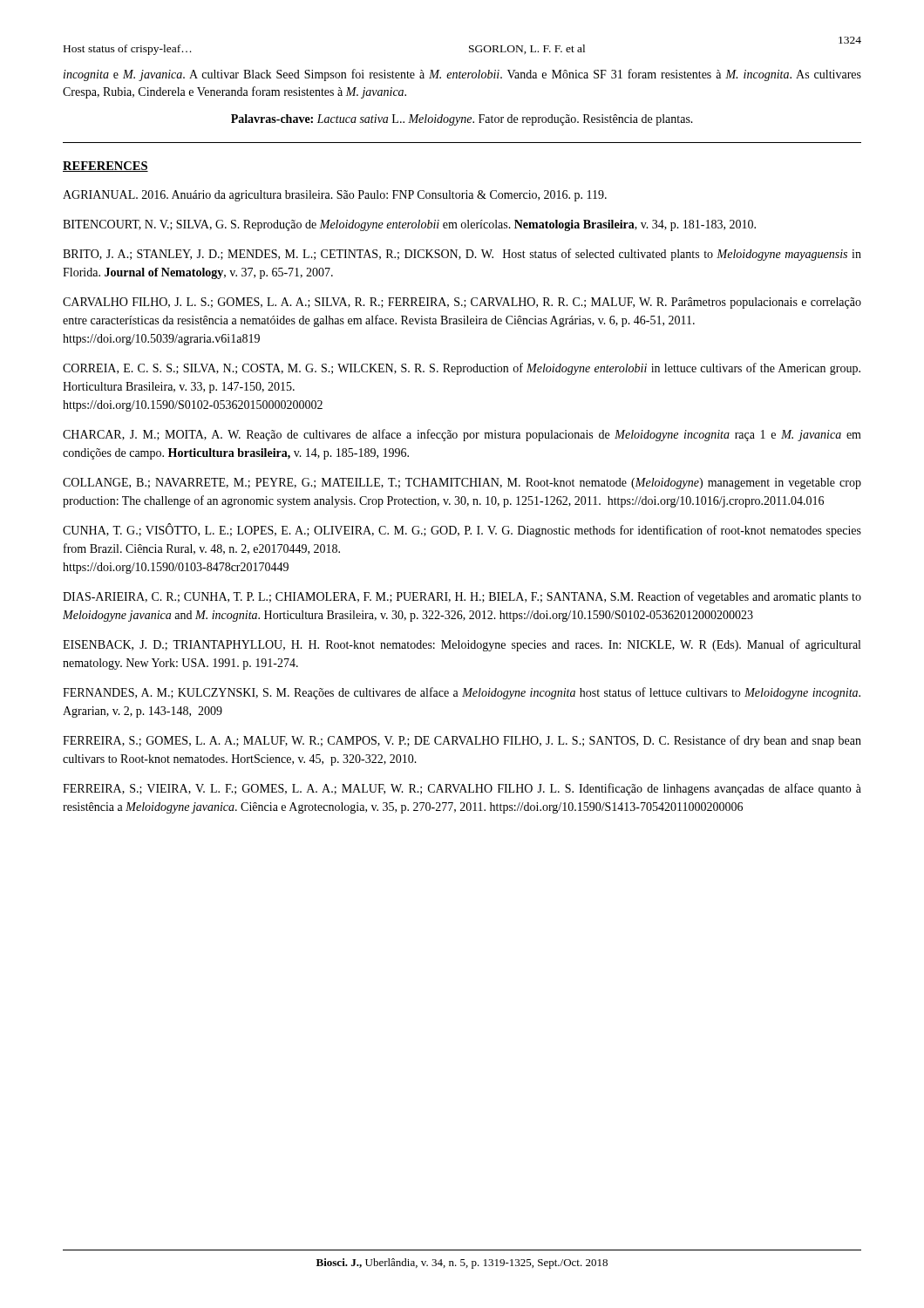Image resolution: width=924 pixels, height=1308 pixels.
Task: Select the element starting "BRITO, J. A.; STANLEY, J. D.;"
Action: tap(462, 263)
